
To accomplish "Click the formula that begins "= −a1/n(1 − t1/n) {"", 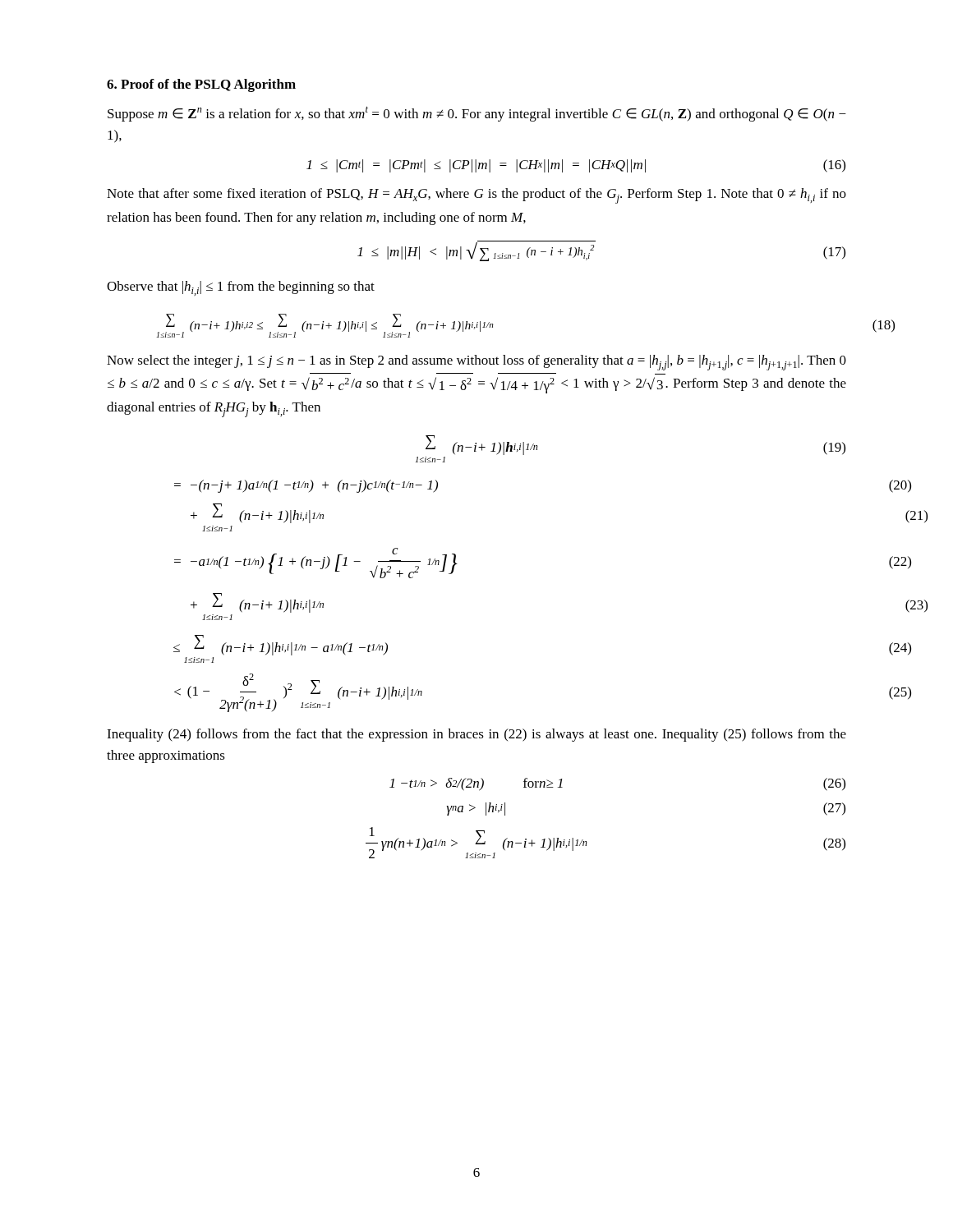I will tap(323, 563).
